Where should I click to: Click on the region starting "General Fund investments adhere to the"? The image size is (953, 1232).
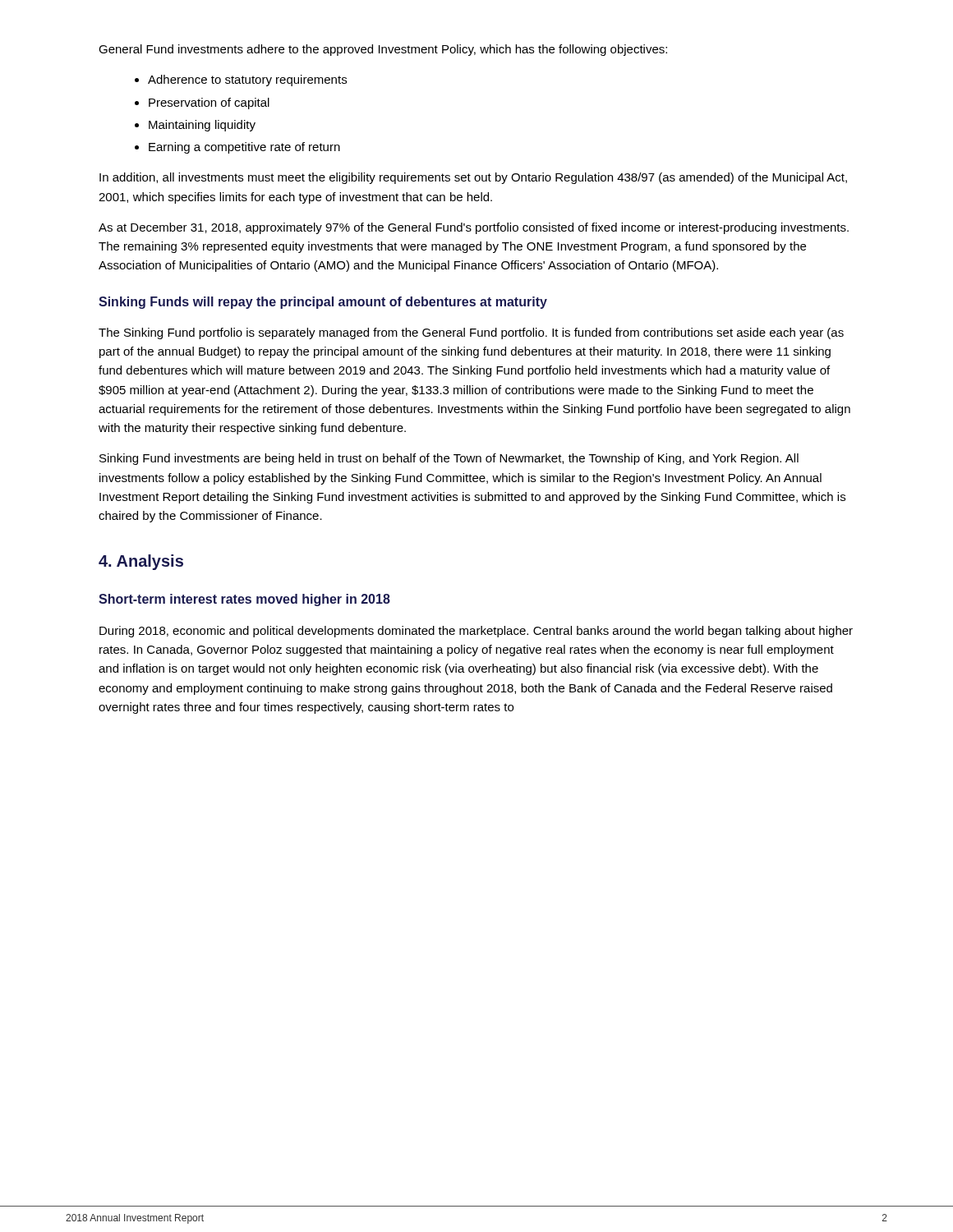[476, 49]
